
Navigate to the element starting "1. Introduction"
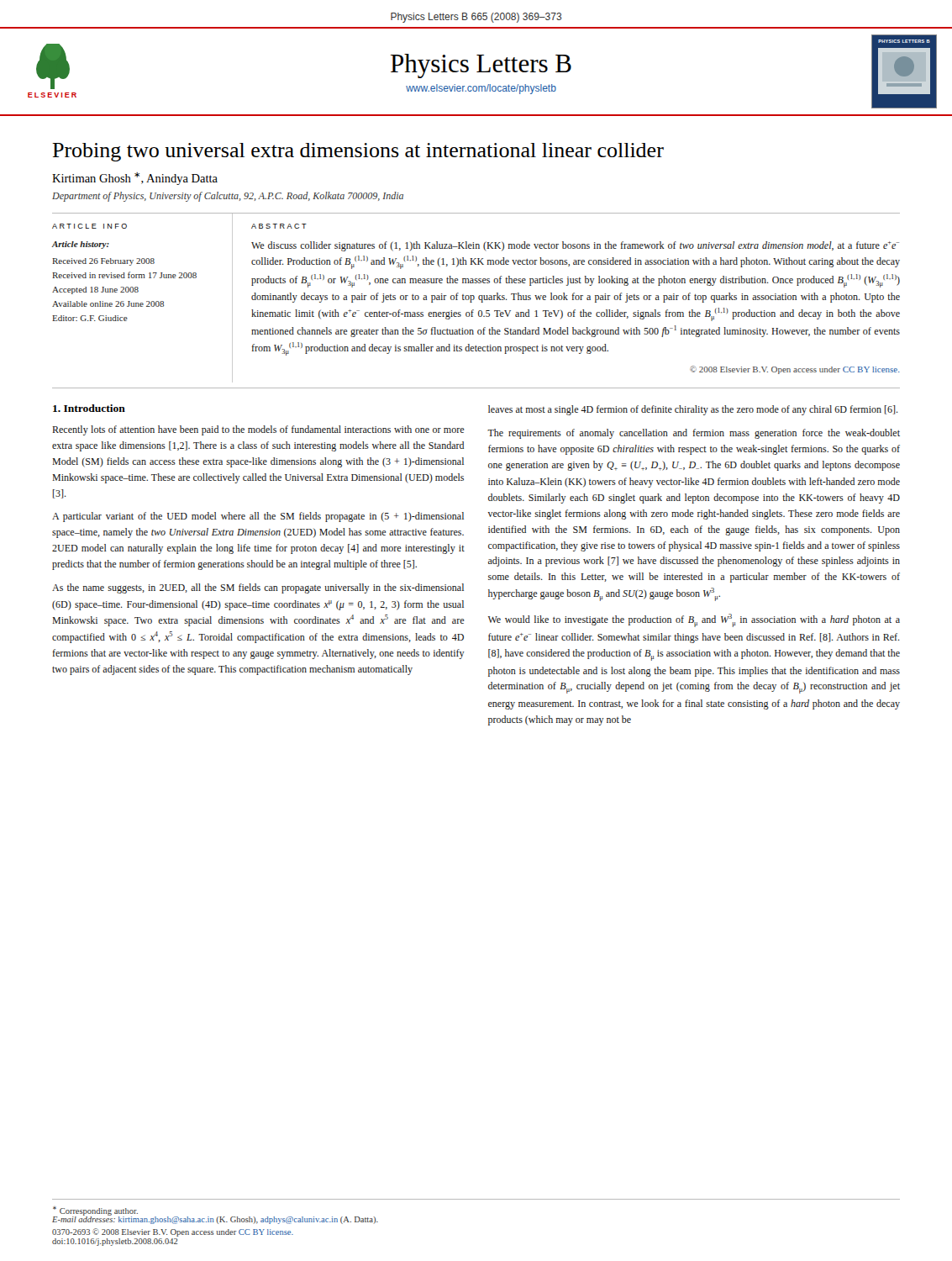tap(89, 408)
